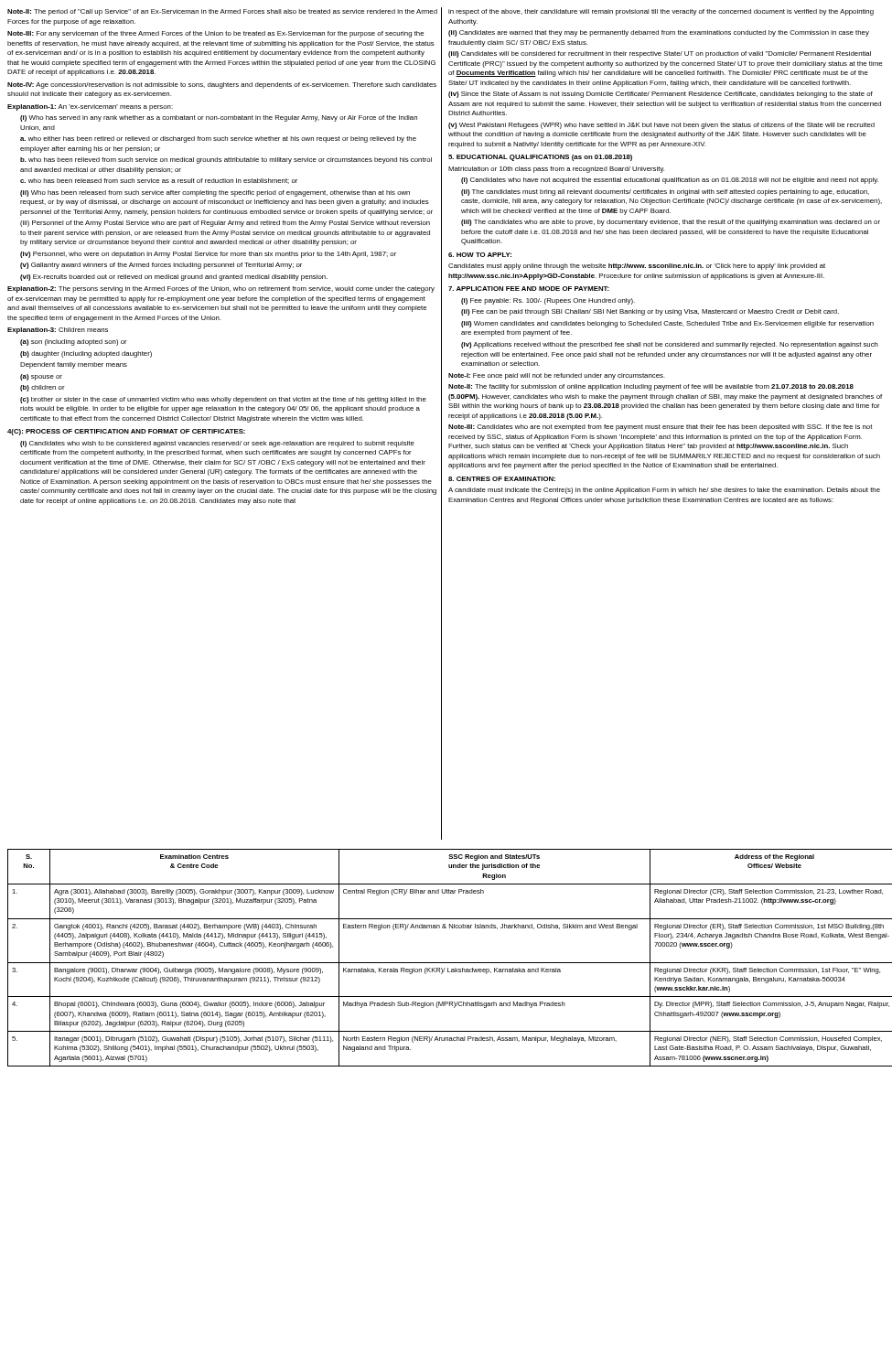892x1372 pixels.
Task: Point to the region starting "8. CENTRES OF"
Action: click(666, 479)
